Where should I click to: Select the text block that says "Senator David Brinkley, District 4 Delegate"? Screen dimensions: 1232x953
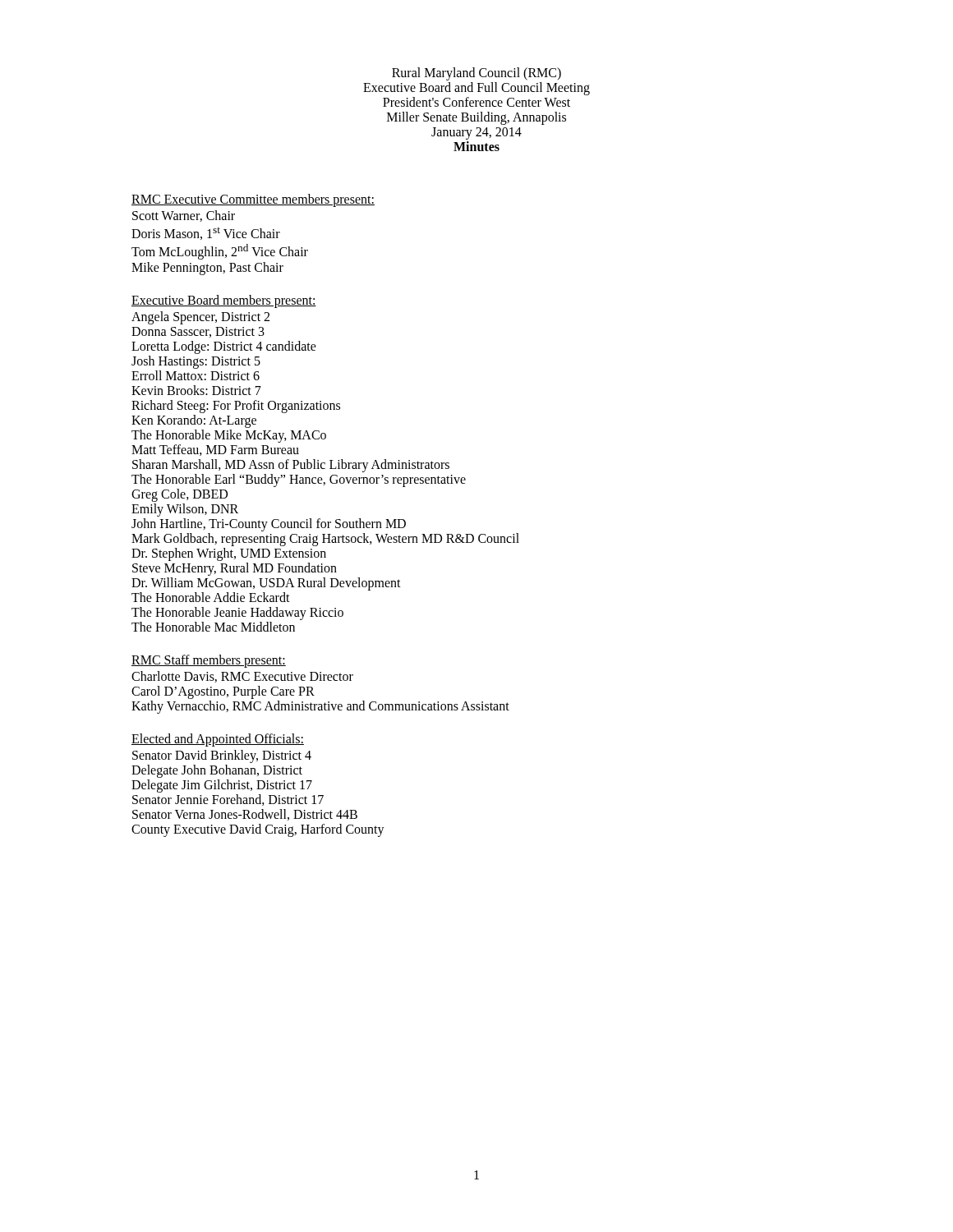[258, 792]
